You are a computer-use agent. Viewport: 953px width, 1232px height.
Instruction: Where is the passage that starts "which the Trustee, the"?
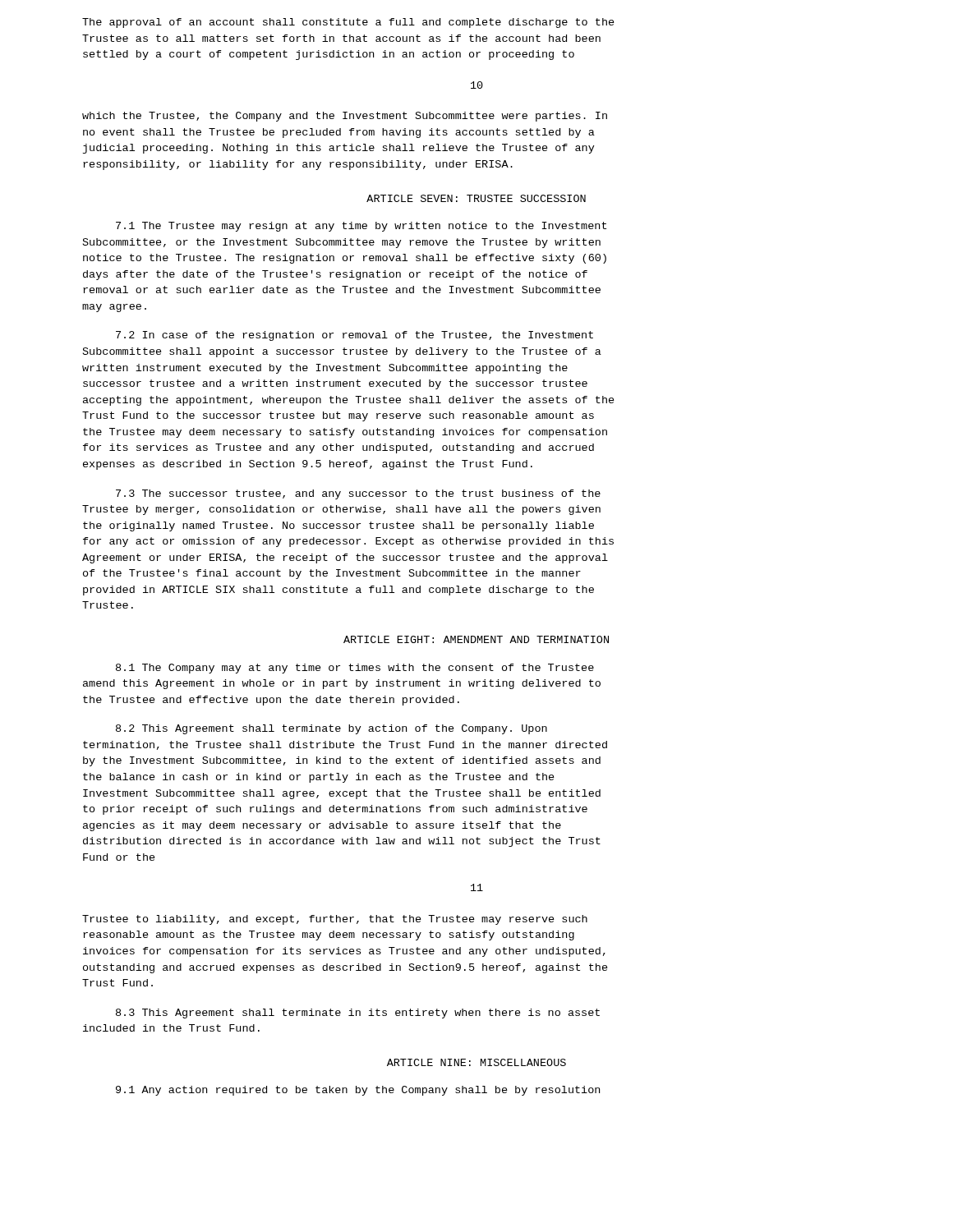[345, 141]
